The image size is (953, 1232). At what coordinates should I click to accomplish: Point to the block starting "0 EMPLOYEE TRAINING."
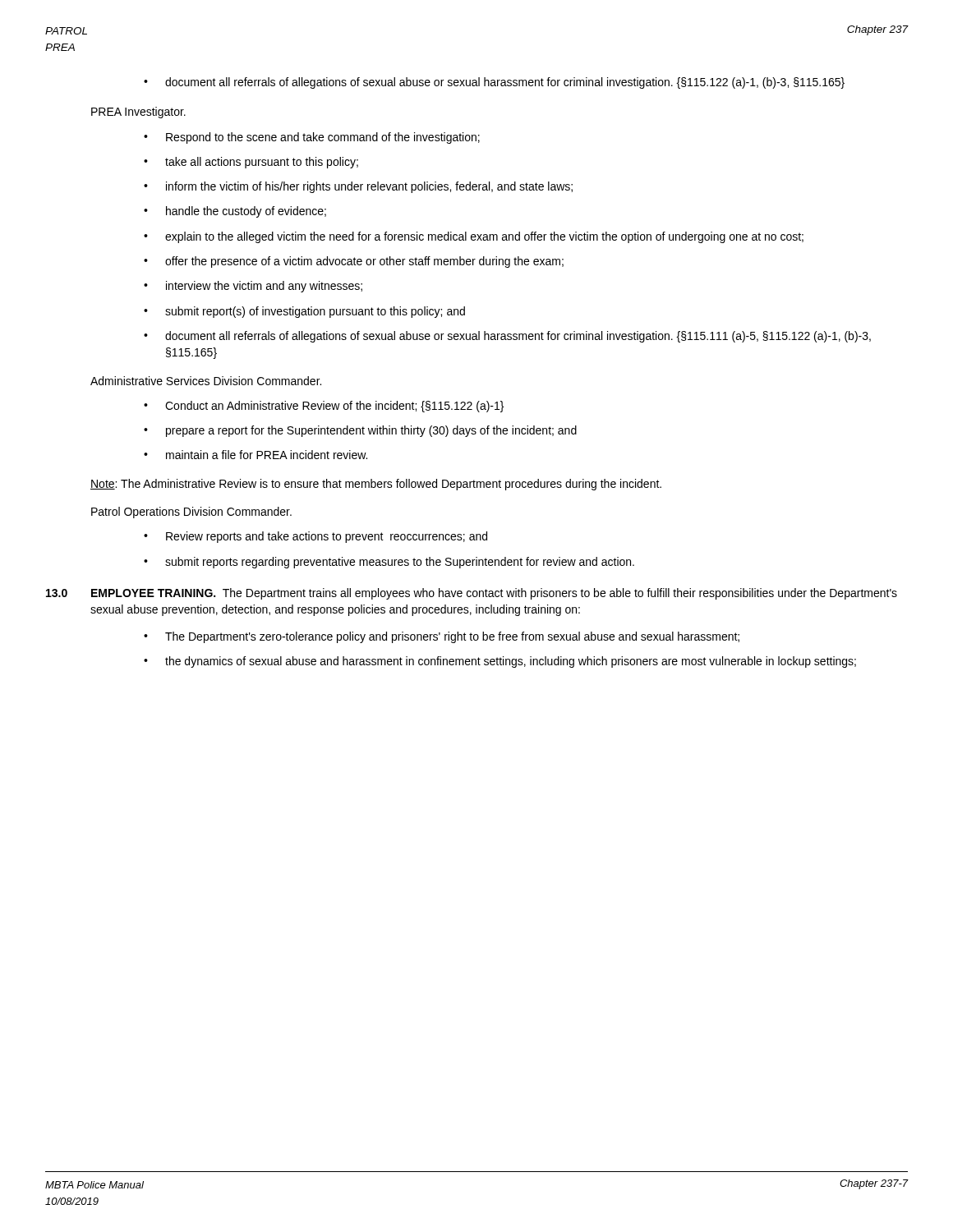476,601
